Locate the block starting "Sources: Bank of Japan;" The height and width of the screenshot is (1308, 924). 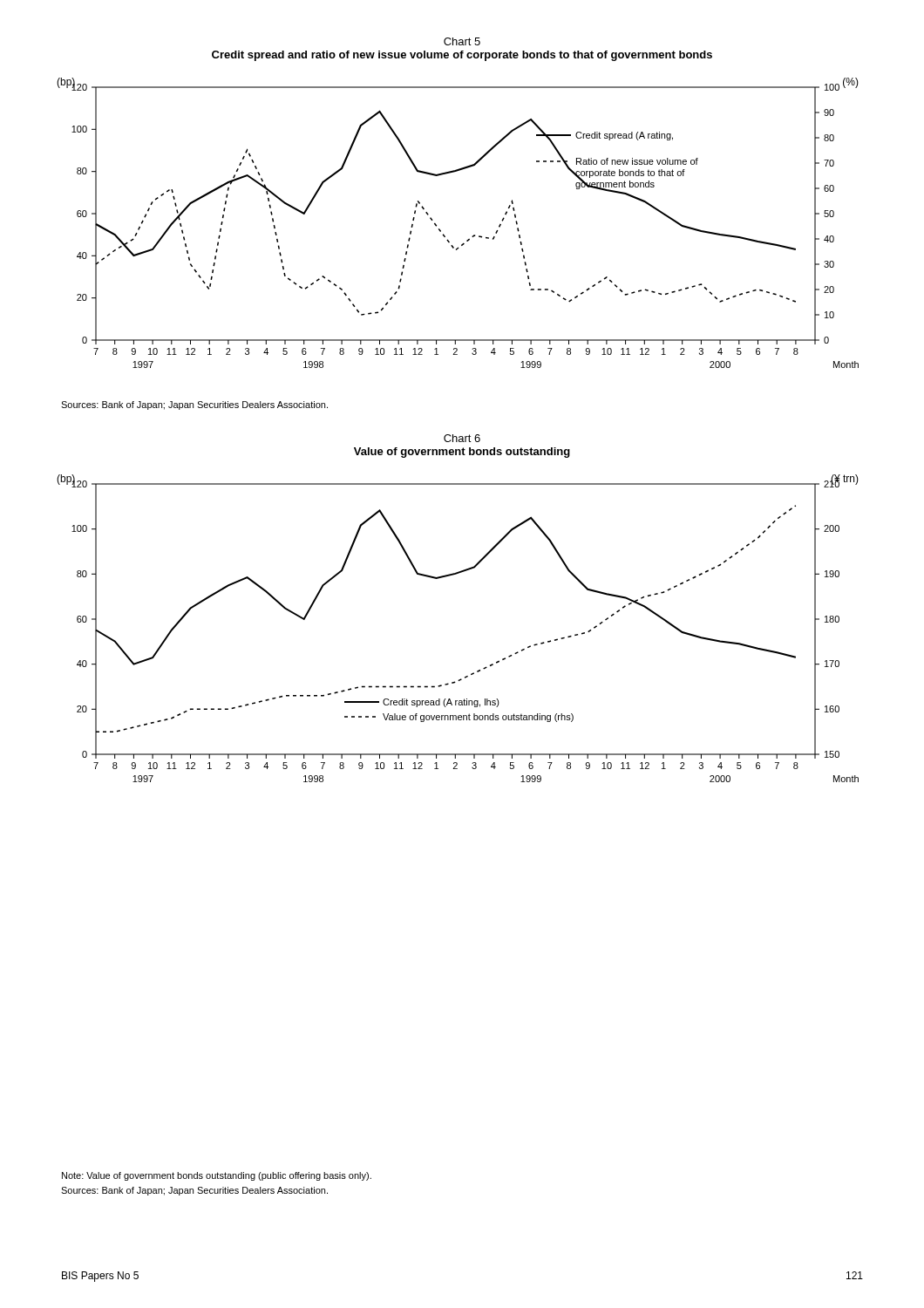pyautogui.click(x=195, y=405)
